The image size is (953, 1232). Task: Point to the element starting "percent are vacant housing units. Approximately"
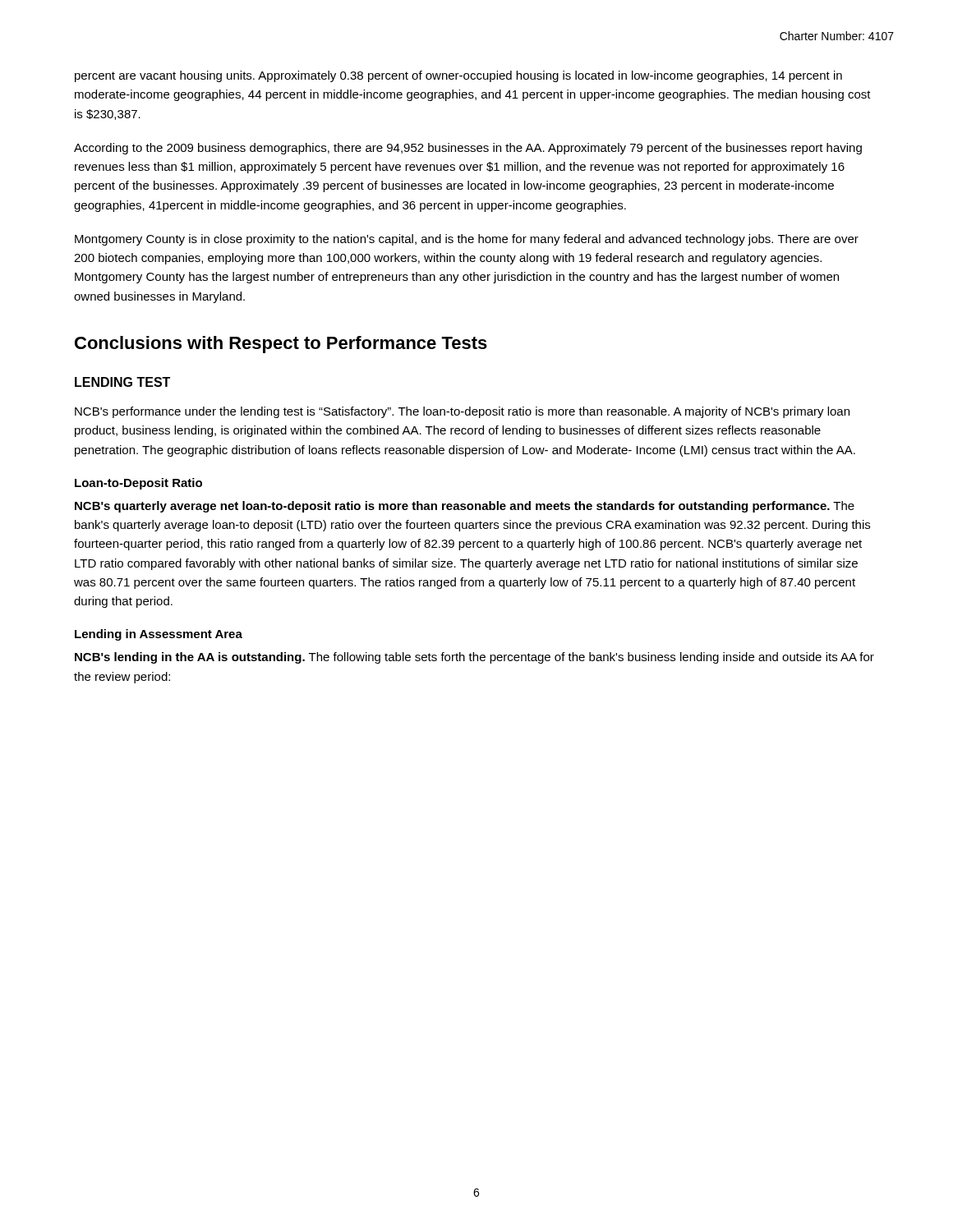coord(472,94)
